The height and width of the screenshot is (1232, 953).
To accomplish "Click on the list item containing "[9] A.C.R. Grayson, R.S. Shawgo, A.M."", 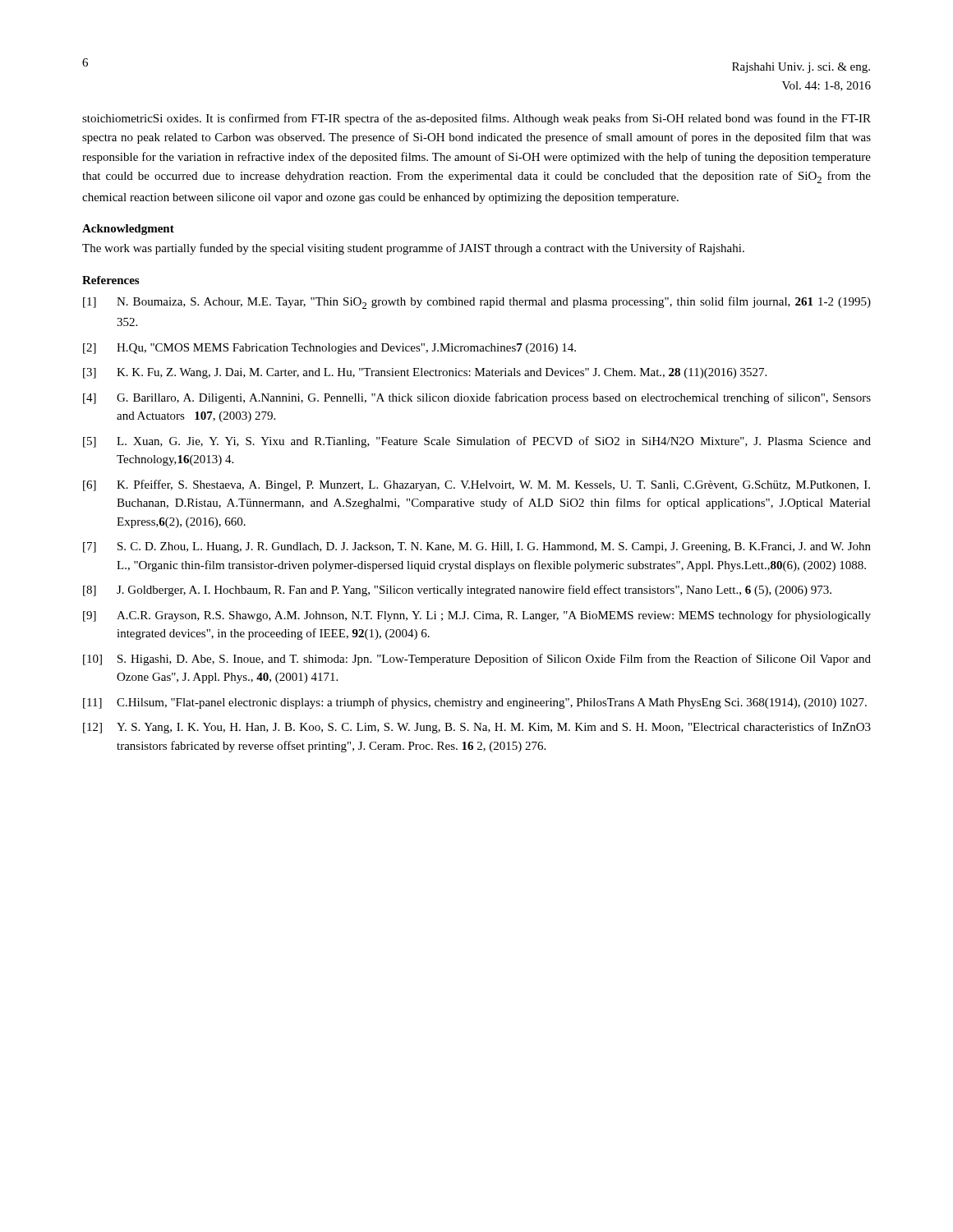I will (x=476, y=625).
